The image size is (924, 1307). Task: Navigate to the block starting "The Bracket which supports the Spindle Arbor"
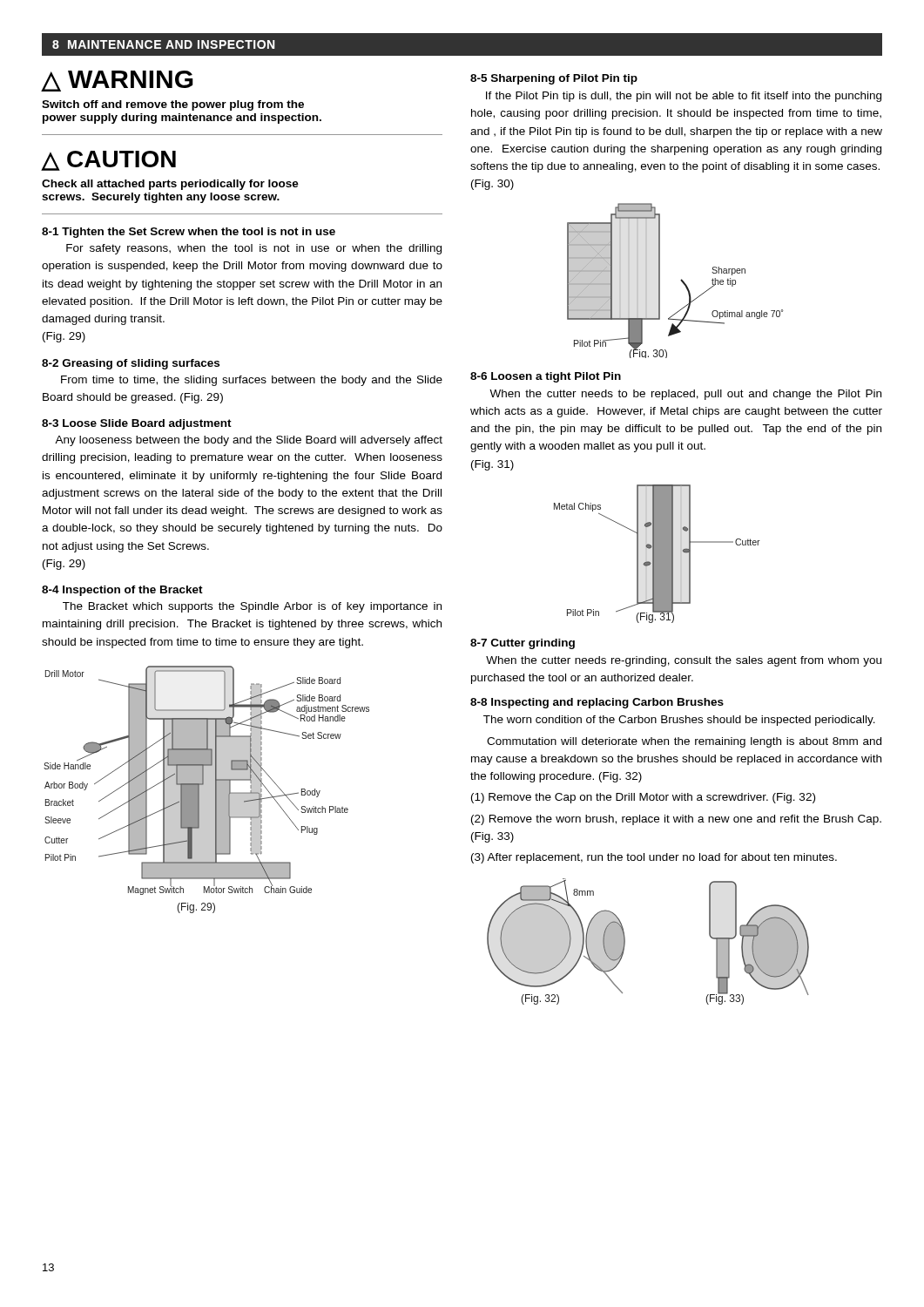242,624
